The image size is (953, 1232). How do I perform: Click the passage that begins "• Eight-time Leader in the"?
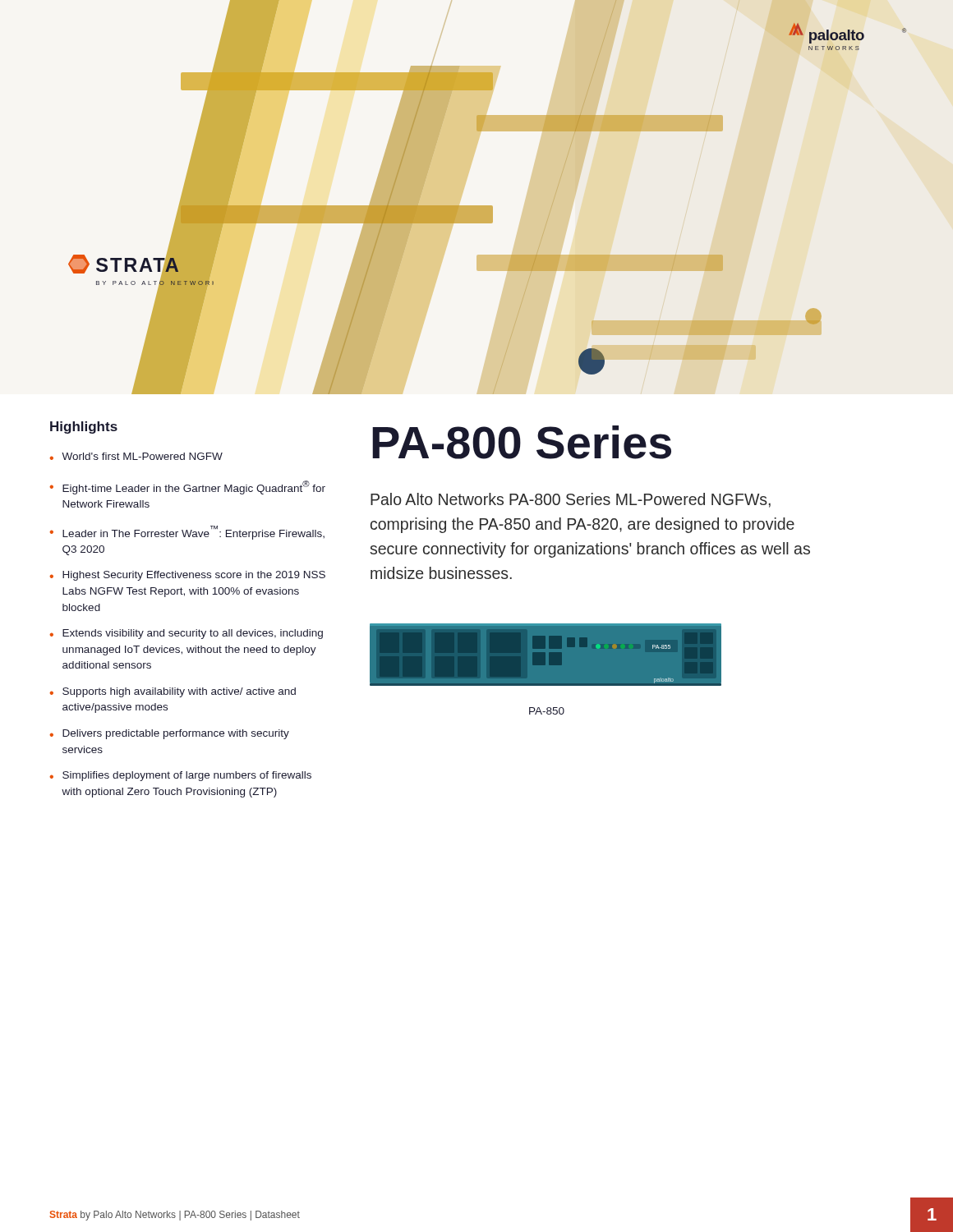[x=189, y=495]
